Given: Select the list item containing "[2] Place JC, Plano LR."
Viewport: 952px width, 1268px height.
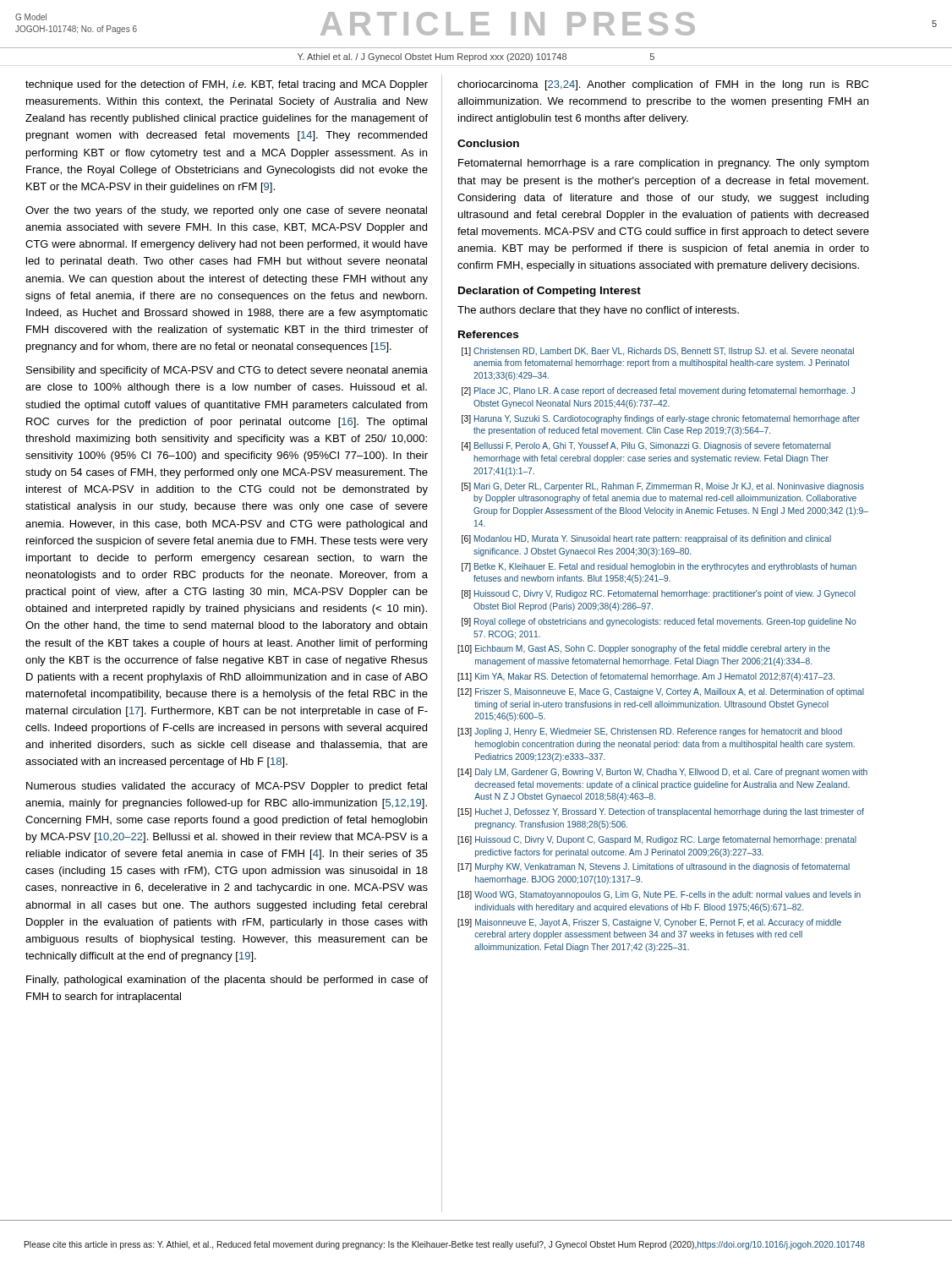Looking at the screenshot, I should 663,398.
